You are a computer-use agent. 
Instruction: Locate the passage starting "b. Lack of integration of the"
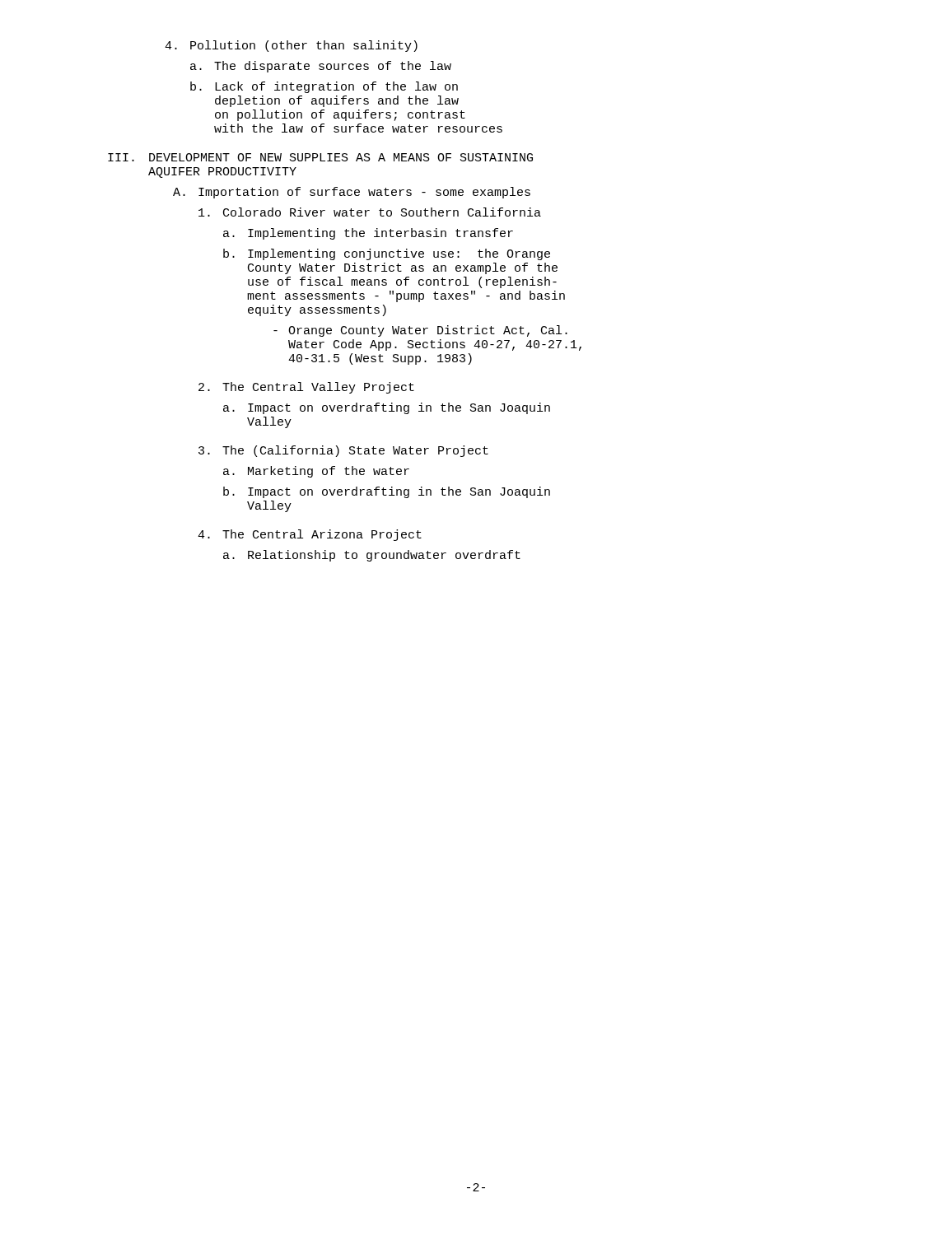(x=324, y=87)
